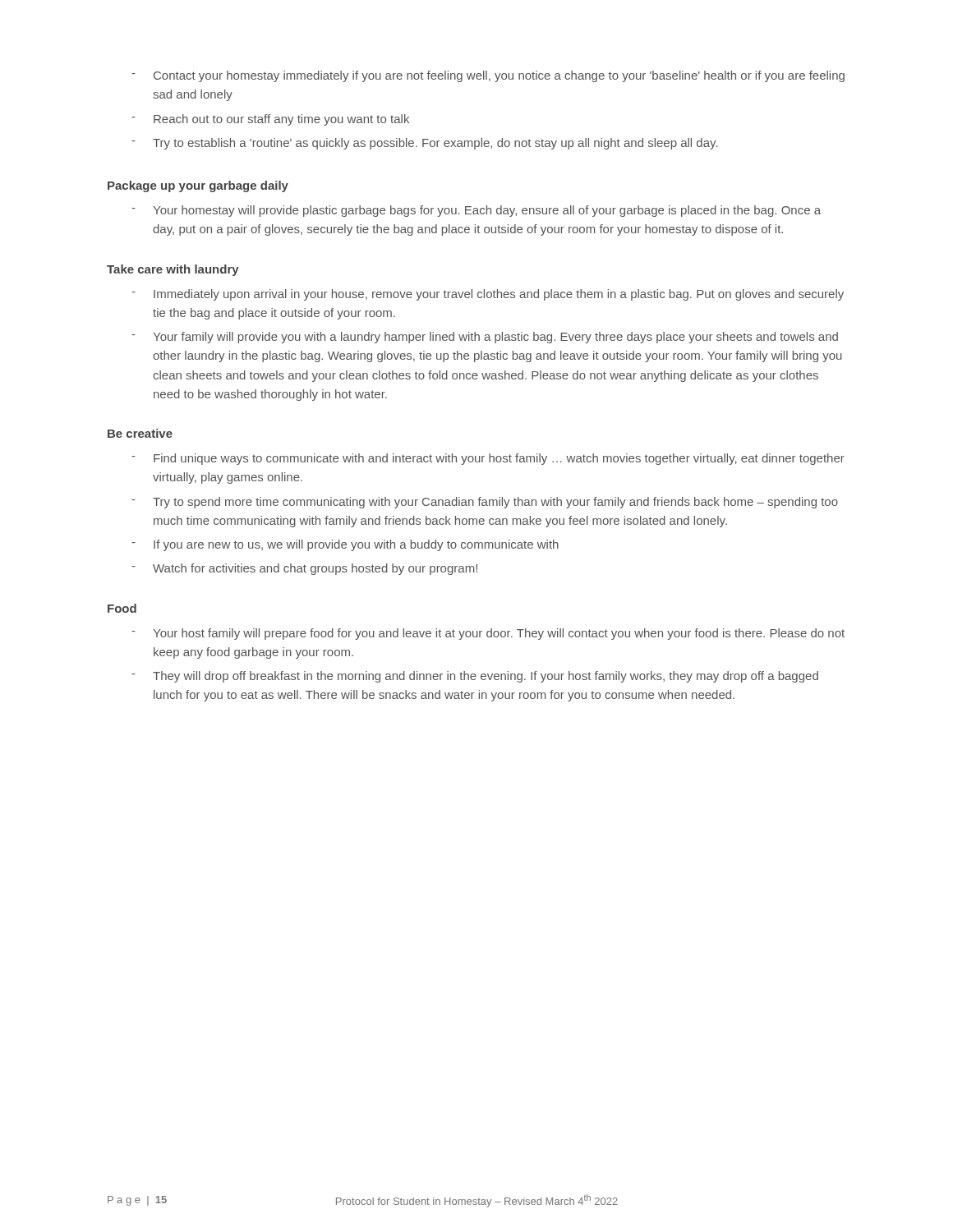953x1232 pixels.
Task: Select the list item containing "- If you are new to us, we"
Action: tap(476, 544)
